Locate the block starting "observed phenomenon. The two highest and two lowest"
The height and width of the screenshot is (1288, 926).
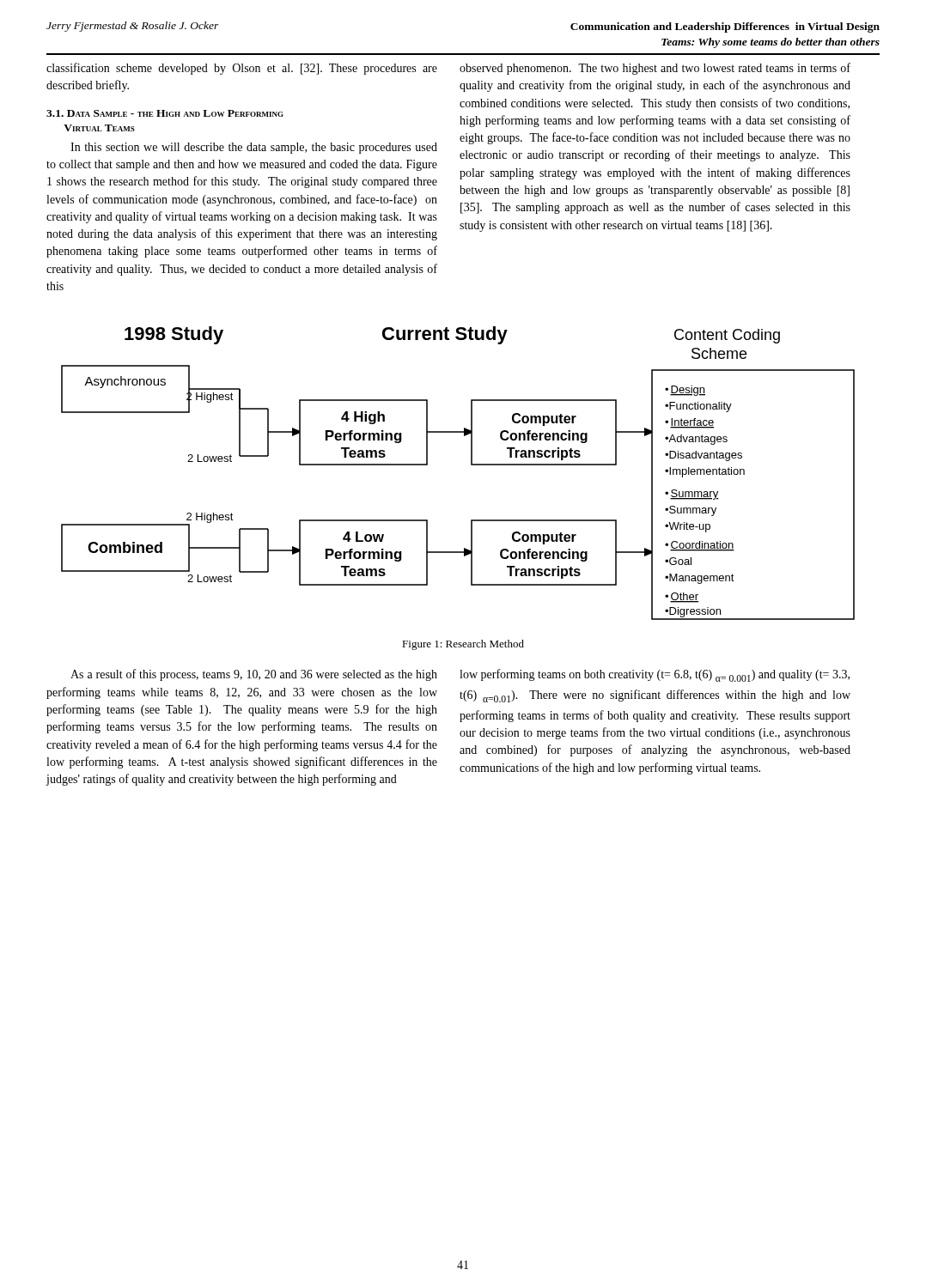coord(655,147)
